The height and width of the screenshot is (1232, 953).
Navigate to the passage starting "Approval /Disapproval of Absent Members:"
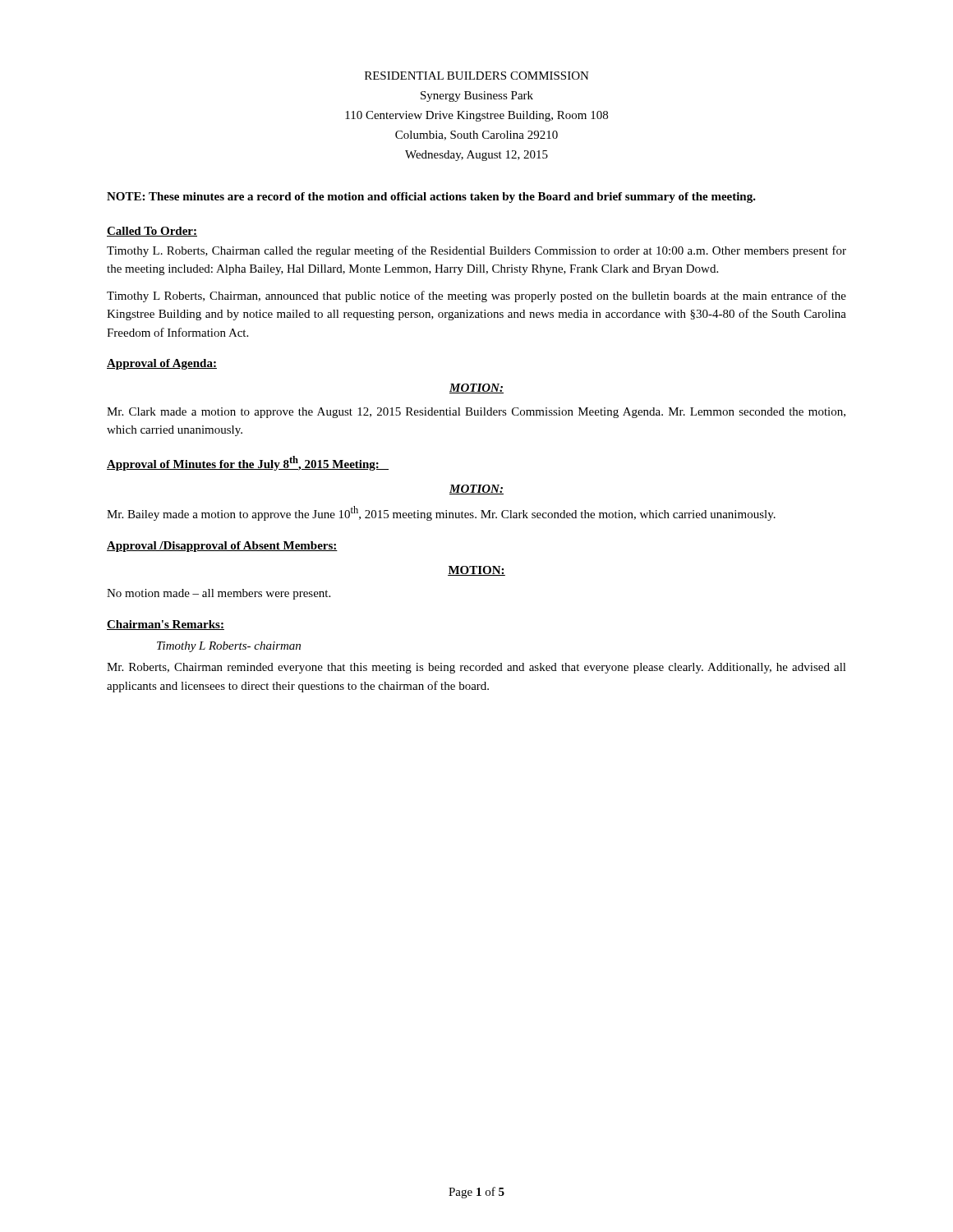pos(222,545)
